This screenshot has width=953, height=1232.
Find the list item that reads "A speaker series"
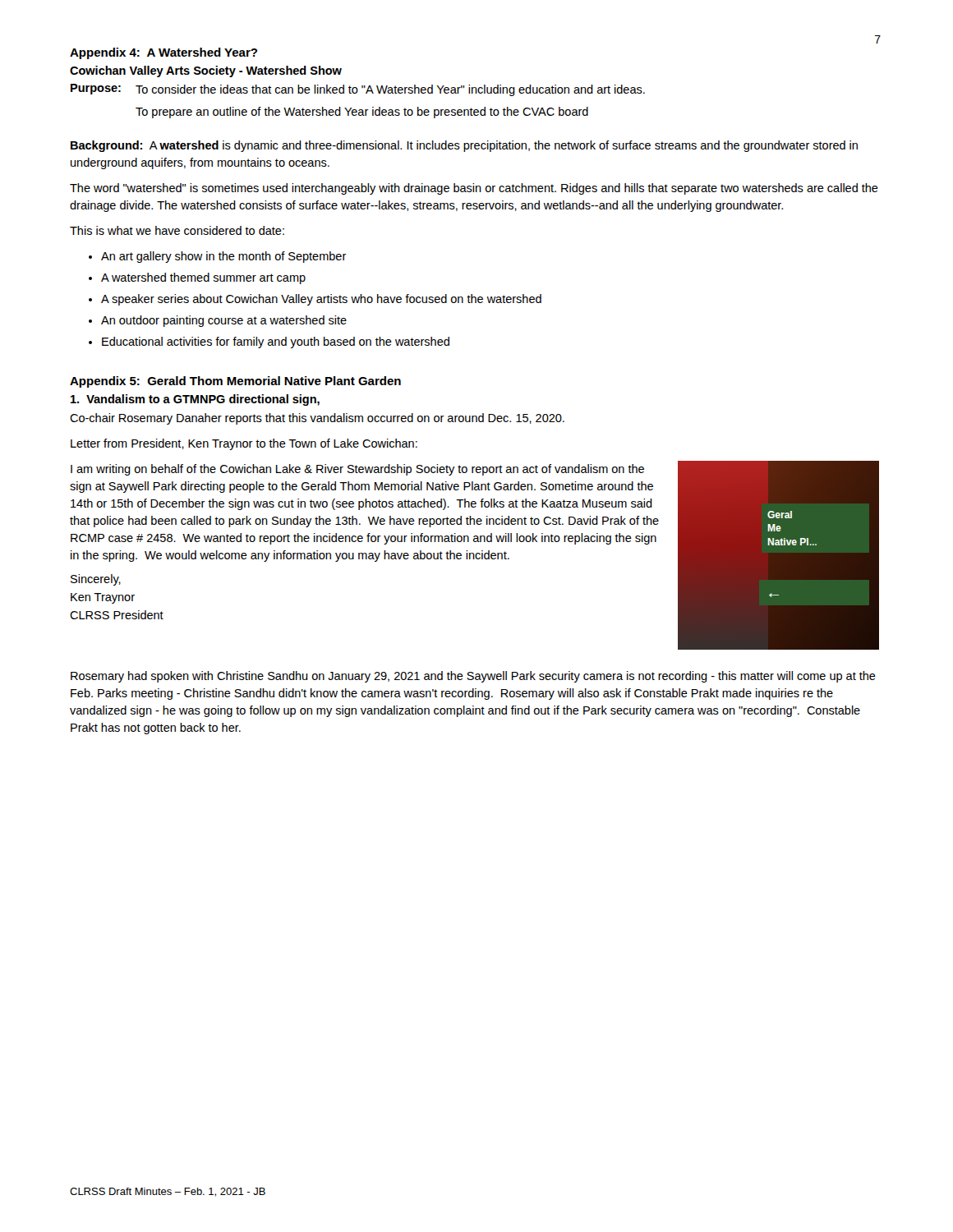(x=321, y=299)
